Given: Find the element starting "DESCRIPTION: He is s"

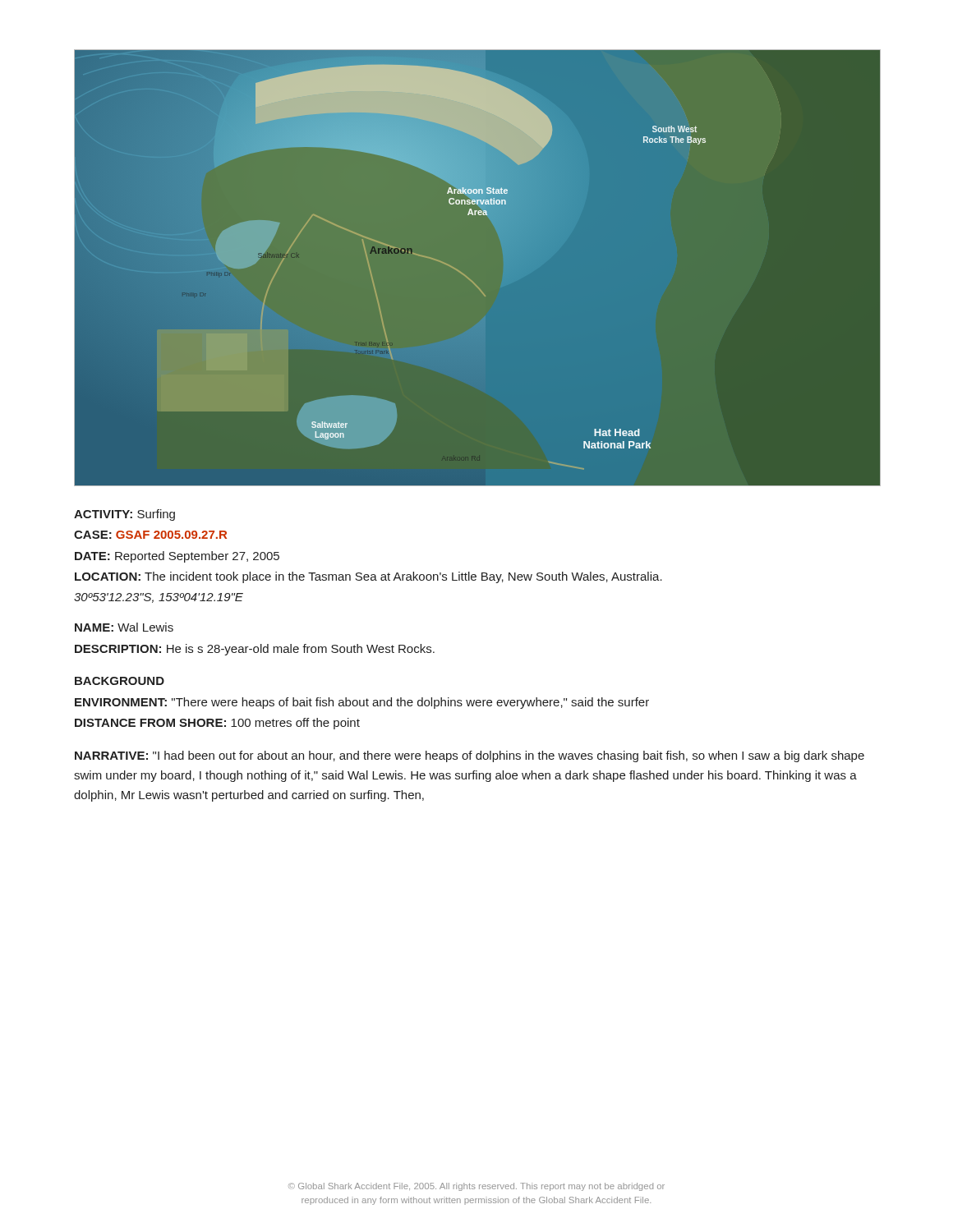Looking at the screenshot, I should tap(255, 648).
